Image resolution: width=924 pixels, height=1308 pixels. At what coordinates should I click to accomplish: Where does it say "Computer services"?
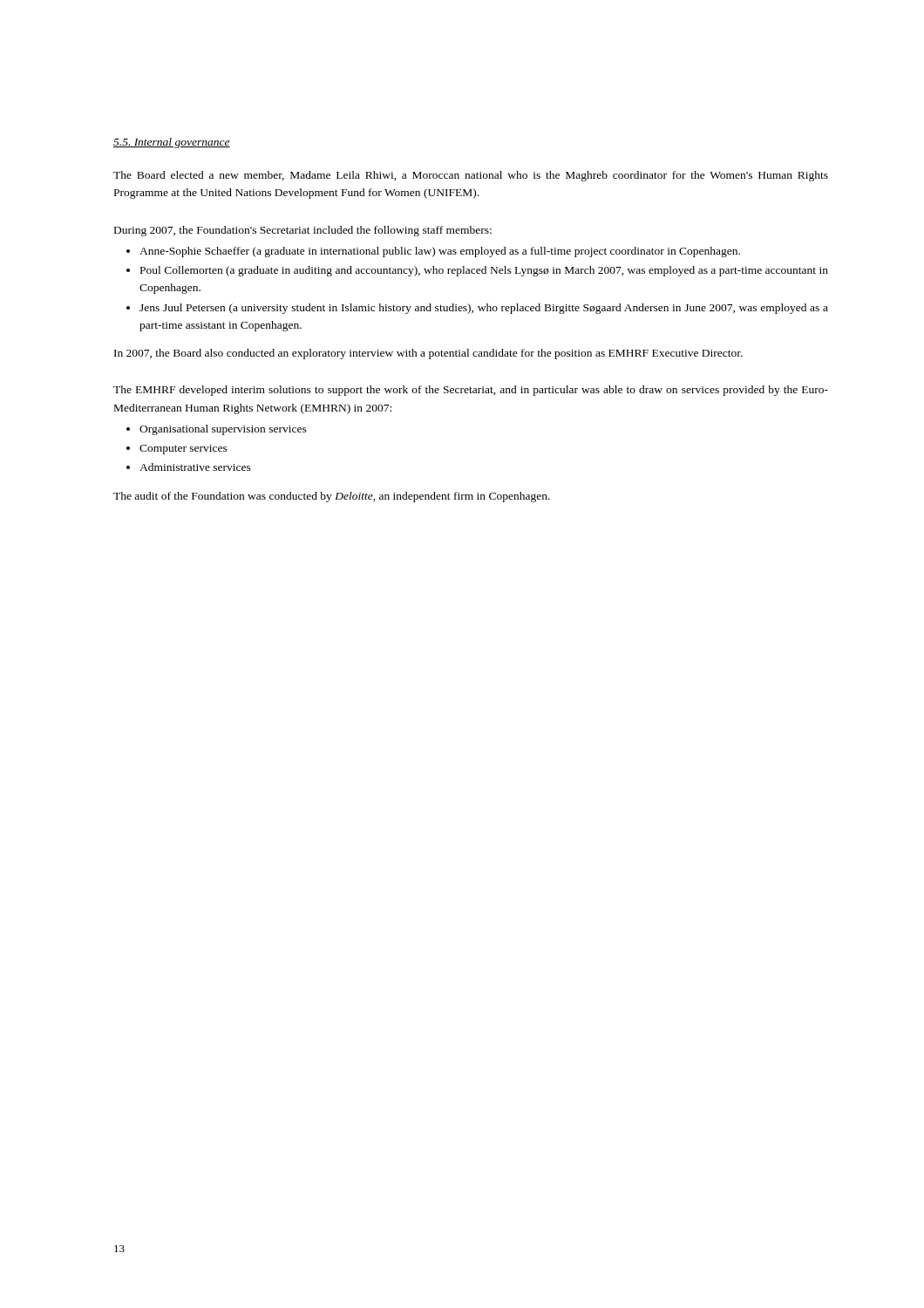pyautogui.click(x=183, y=448)
